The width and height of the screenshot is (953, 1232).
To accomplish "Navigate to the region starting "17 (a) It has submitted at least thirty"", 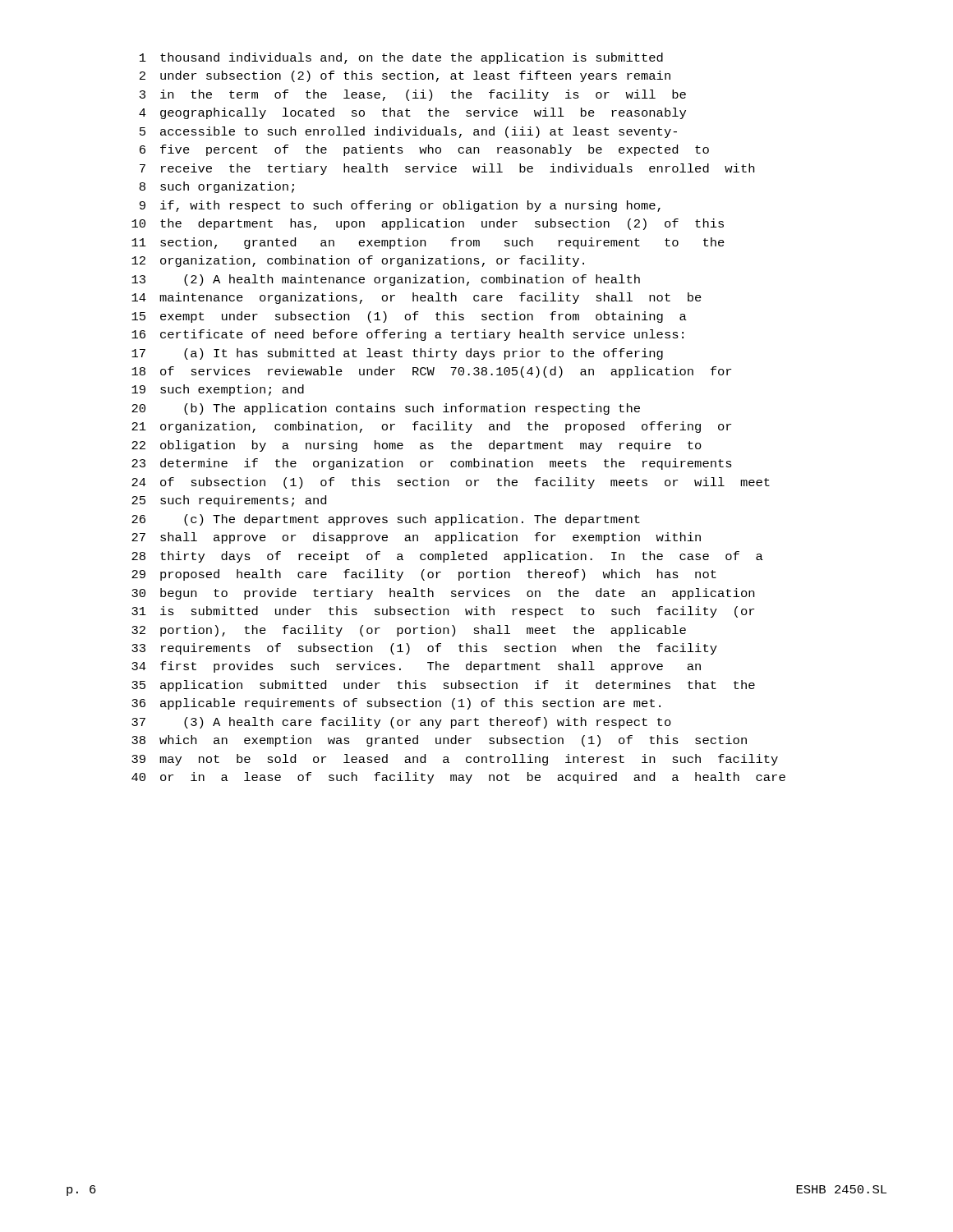I will point(497,372).
